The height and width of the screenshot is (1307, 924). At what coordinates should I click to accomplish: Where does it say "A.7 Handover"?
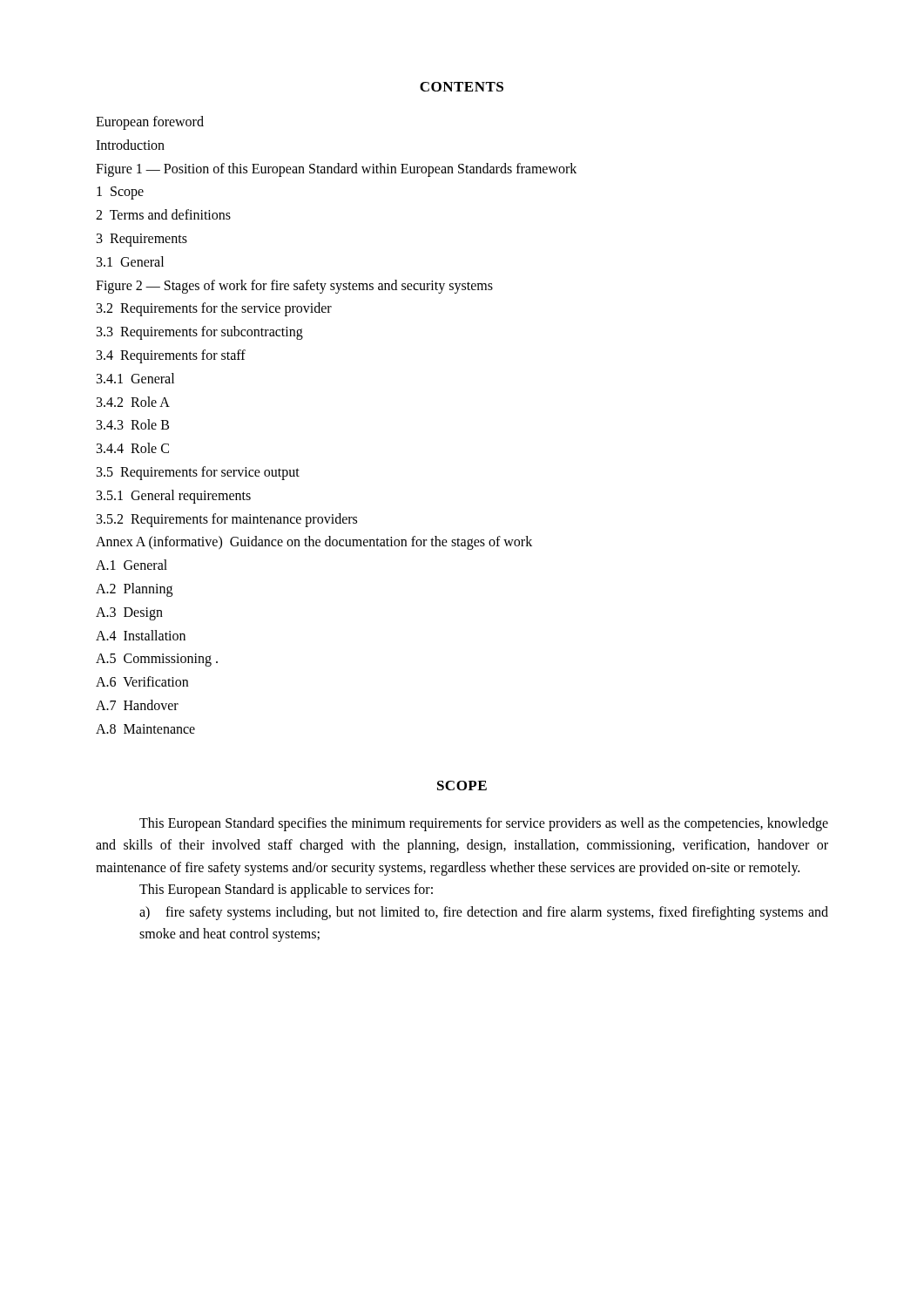coord(137,705)
